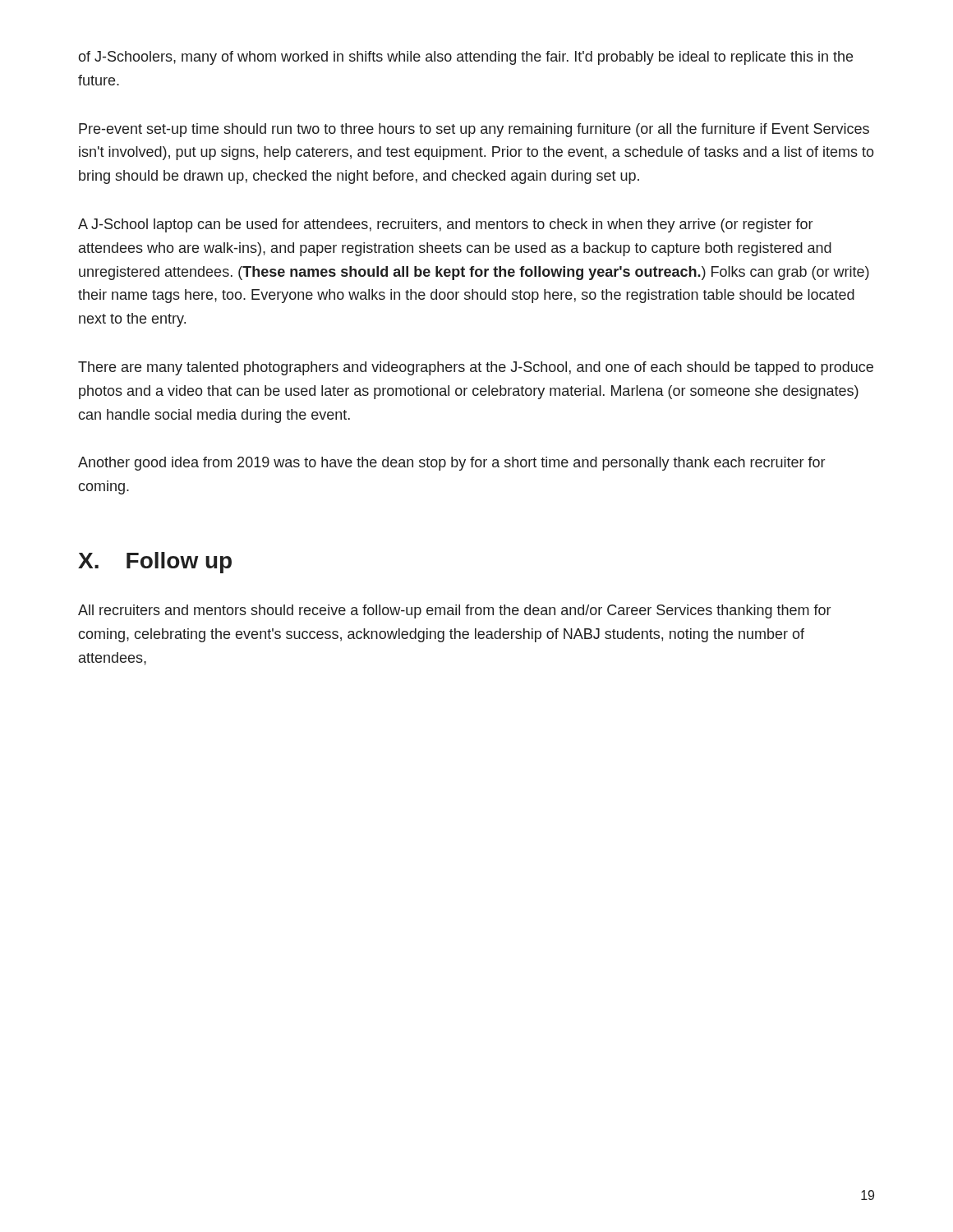Find the text block that says "Pre-event set-up time should run two to"
953x1232 pixels.
coord(476,152)
